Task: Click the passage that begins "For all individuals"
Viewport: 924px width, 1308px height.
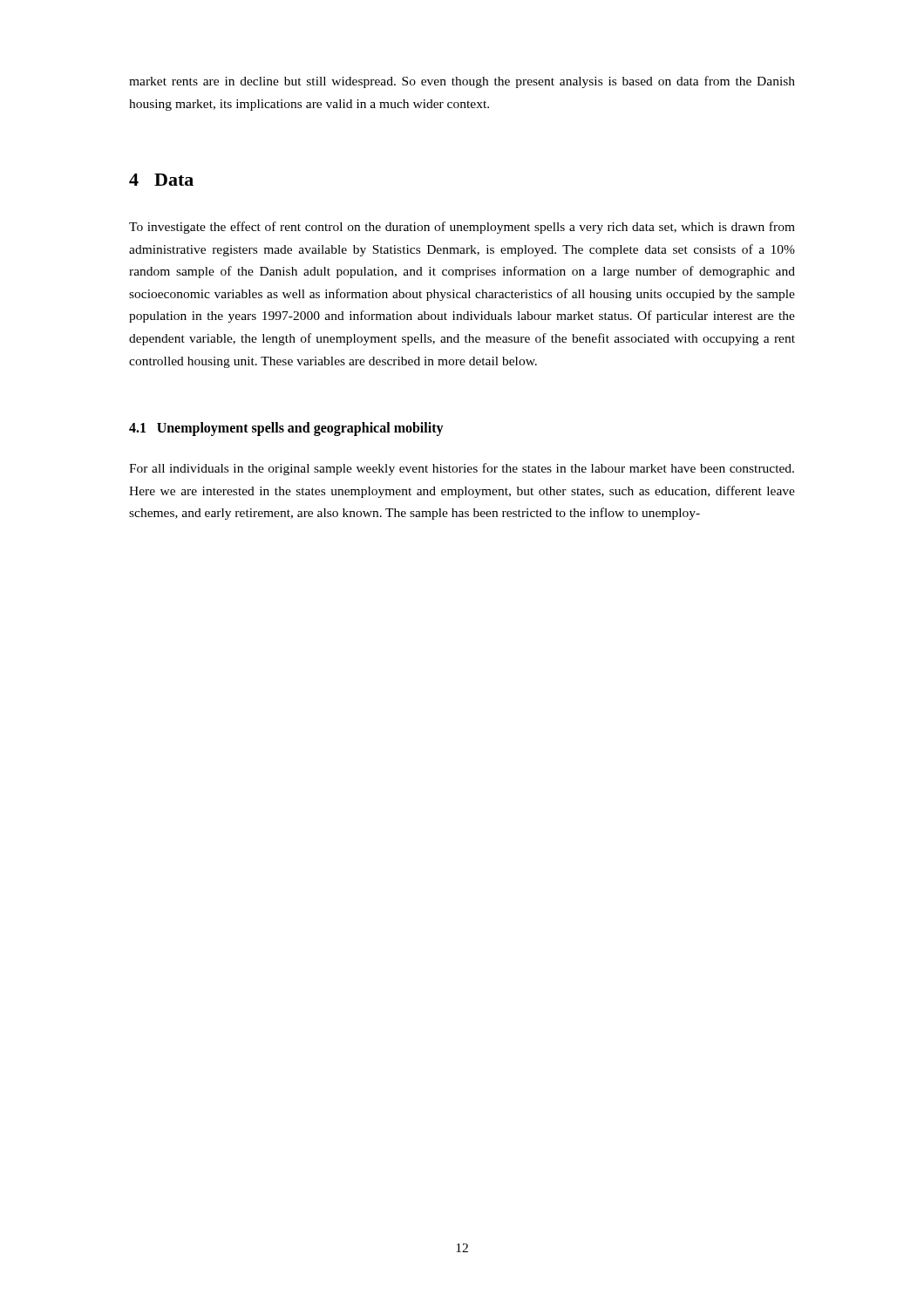Action: 462,490
